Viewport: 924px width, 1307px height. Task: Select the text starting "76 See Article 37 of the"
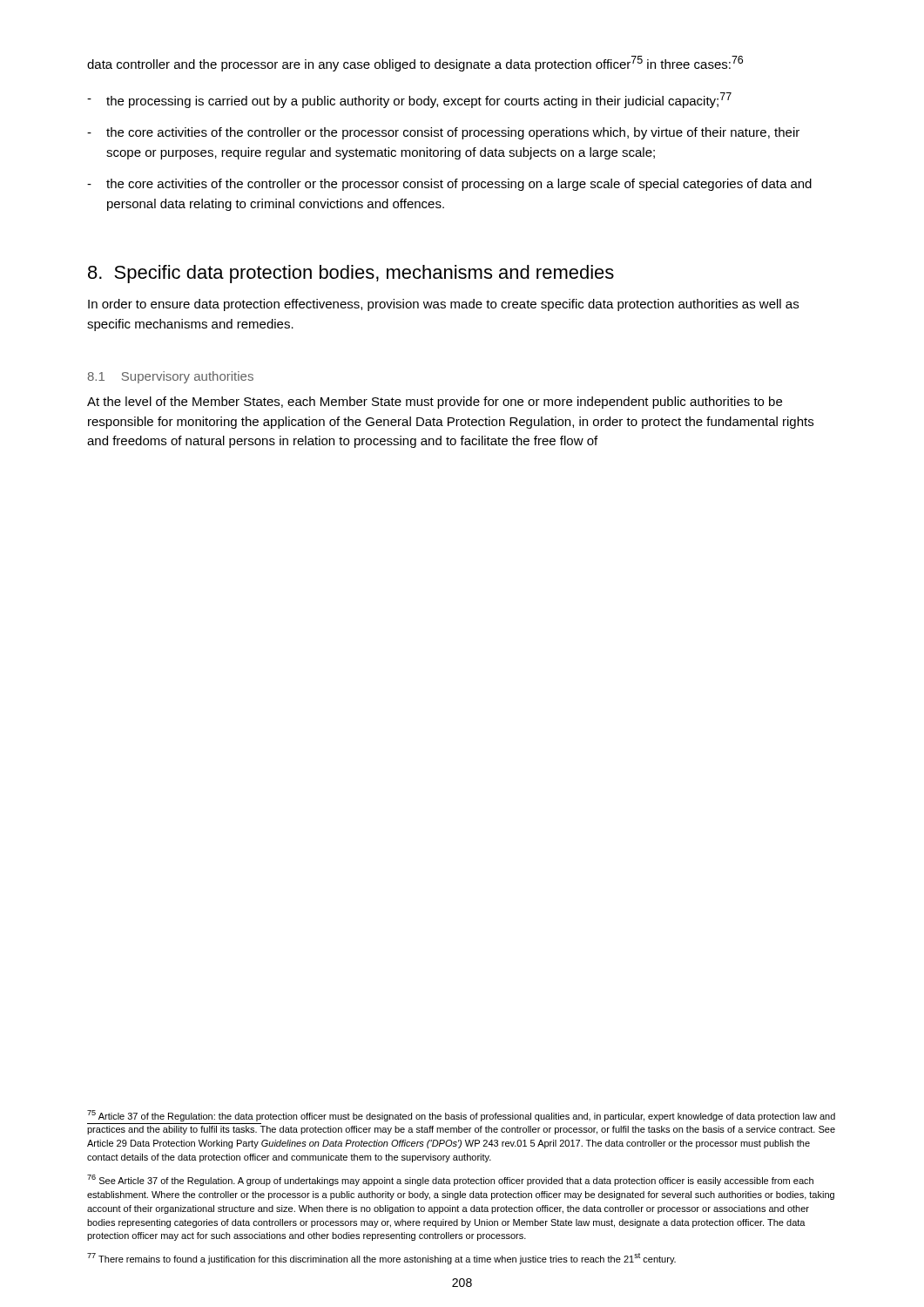tap(461, 1207)
